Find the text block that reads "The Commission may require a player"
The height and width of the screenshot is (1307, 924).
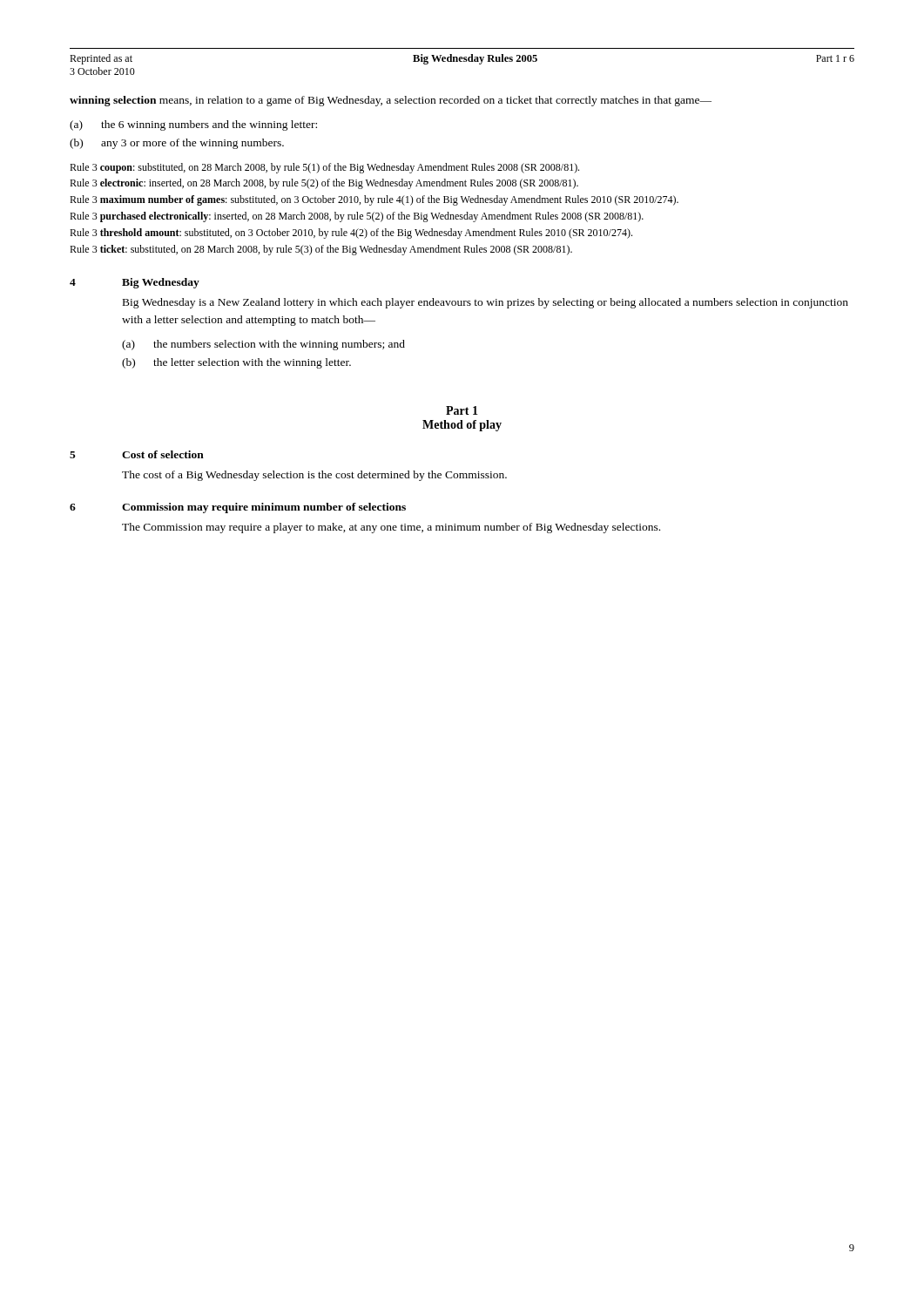(392, 527)
